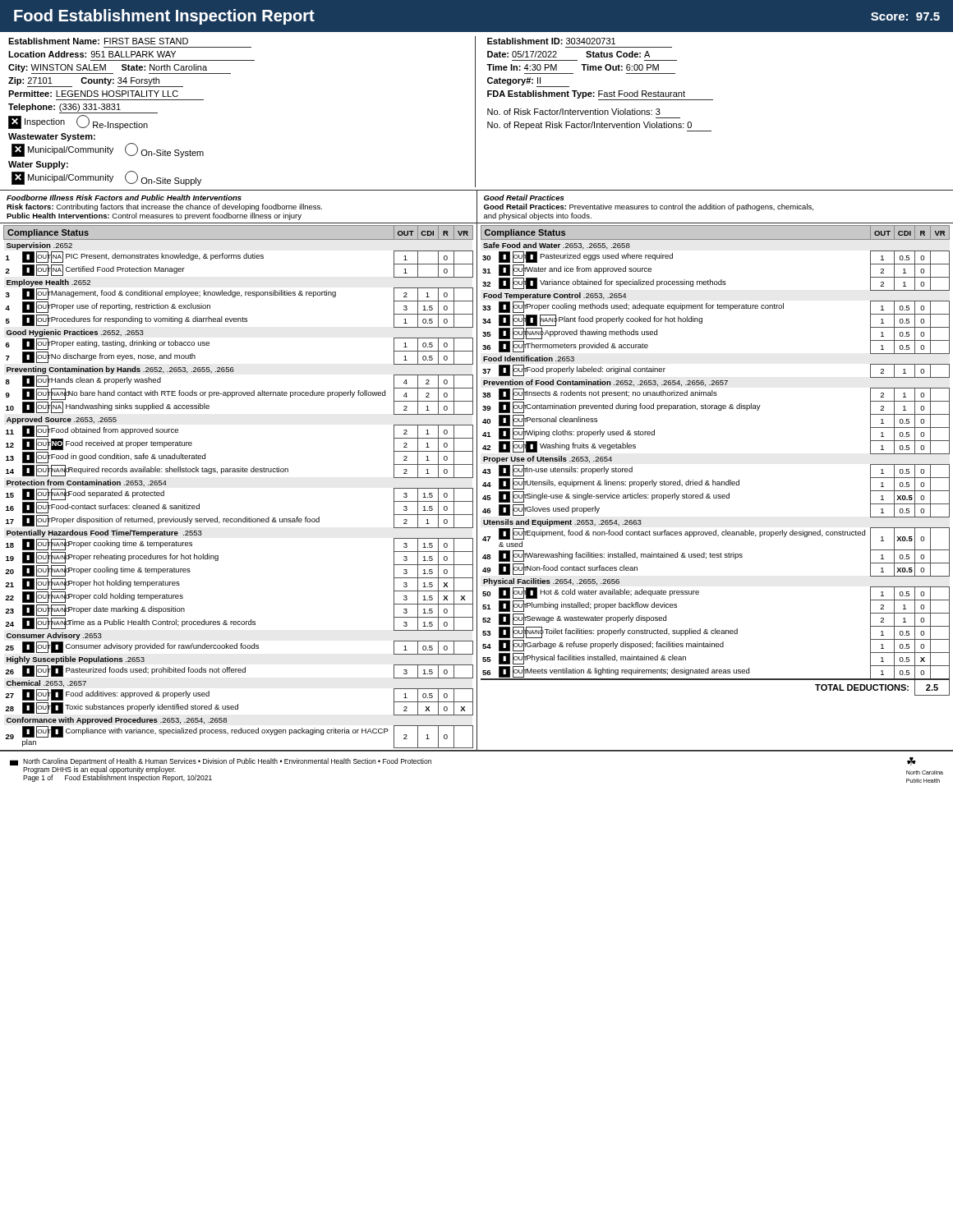The image size is (953, 1232).
Task: Locate the block of text that opens with "Good Retail Practices Good Retail Practices: Preventative measures"
Action: (649, 207)
